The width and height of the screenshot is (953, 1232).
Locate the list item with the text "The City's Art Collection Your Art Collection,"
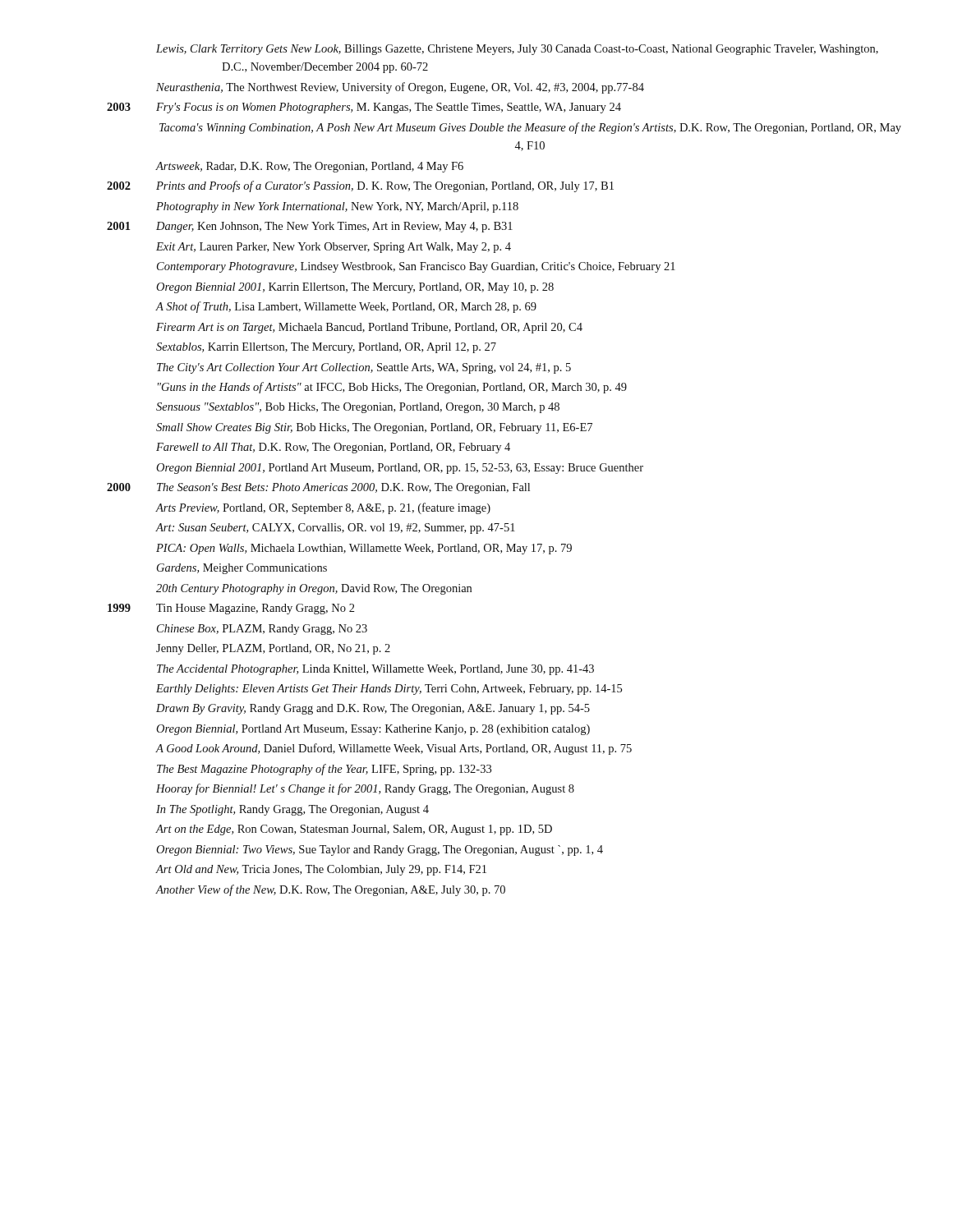coord(364,367)
